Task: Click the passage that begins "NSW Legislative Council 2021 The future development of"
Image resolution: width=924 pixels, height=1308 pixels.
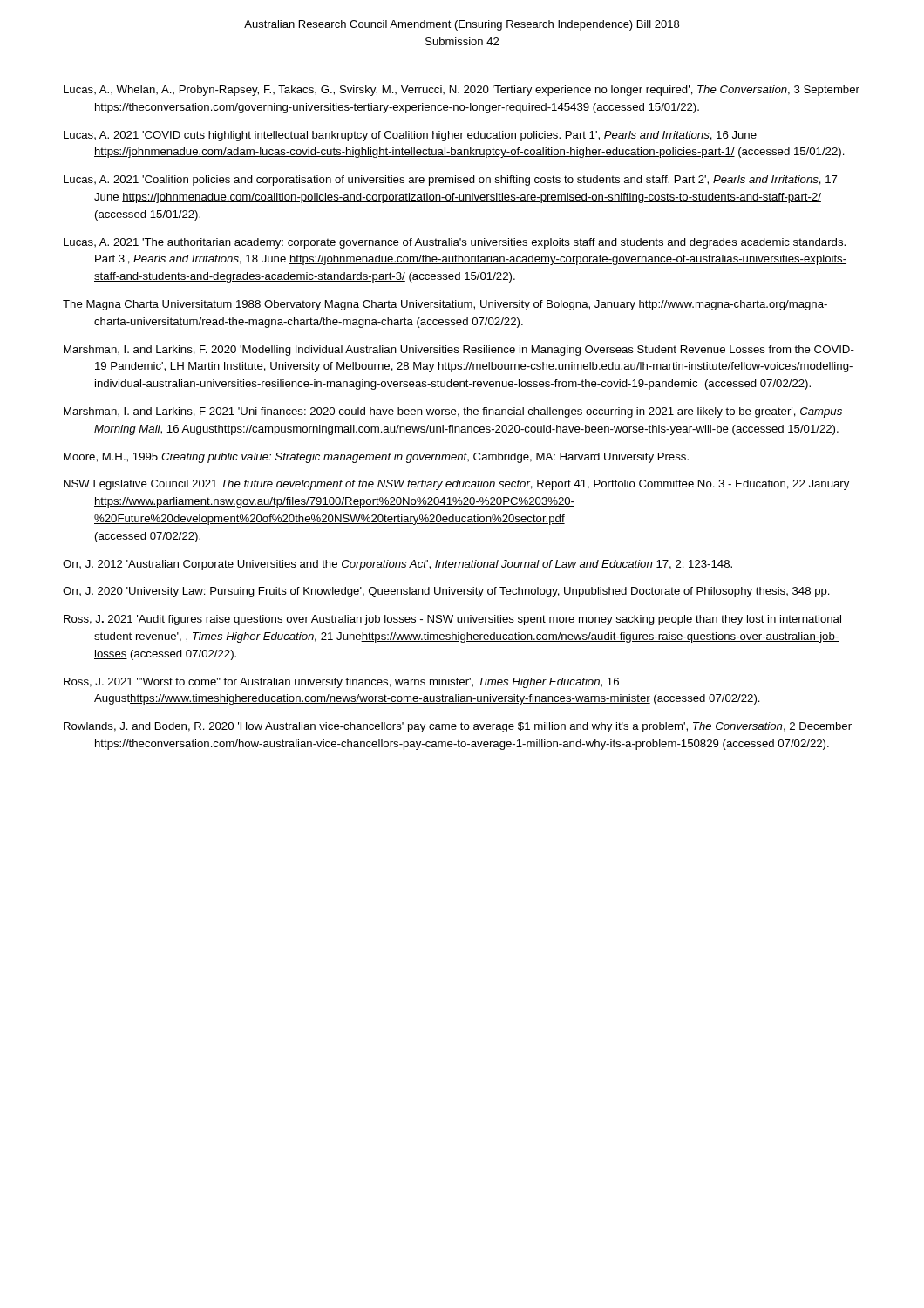Action: coord(456,510)
